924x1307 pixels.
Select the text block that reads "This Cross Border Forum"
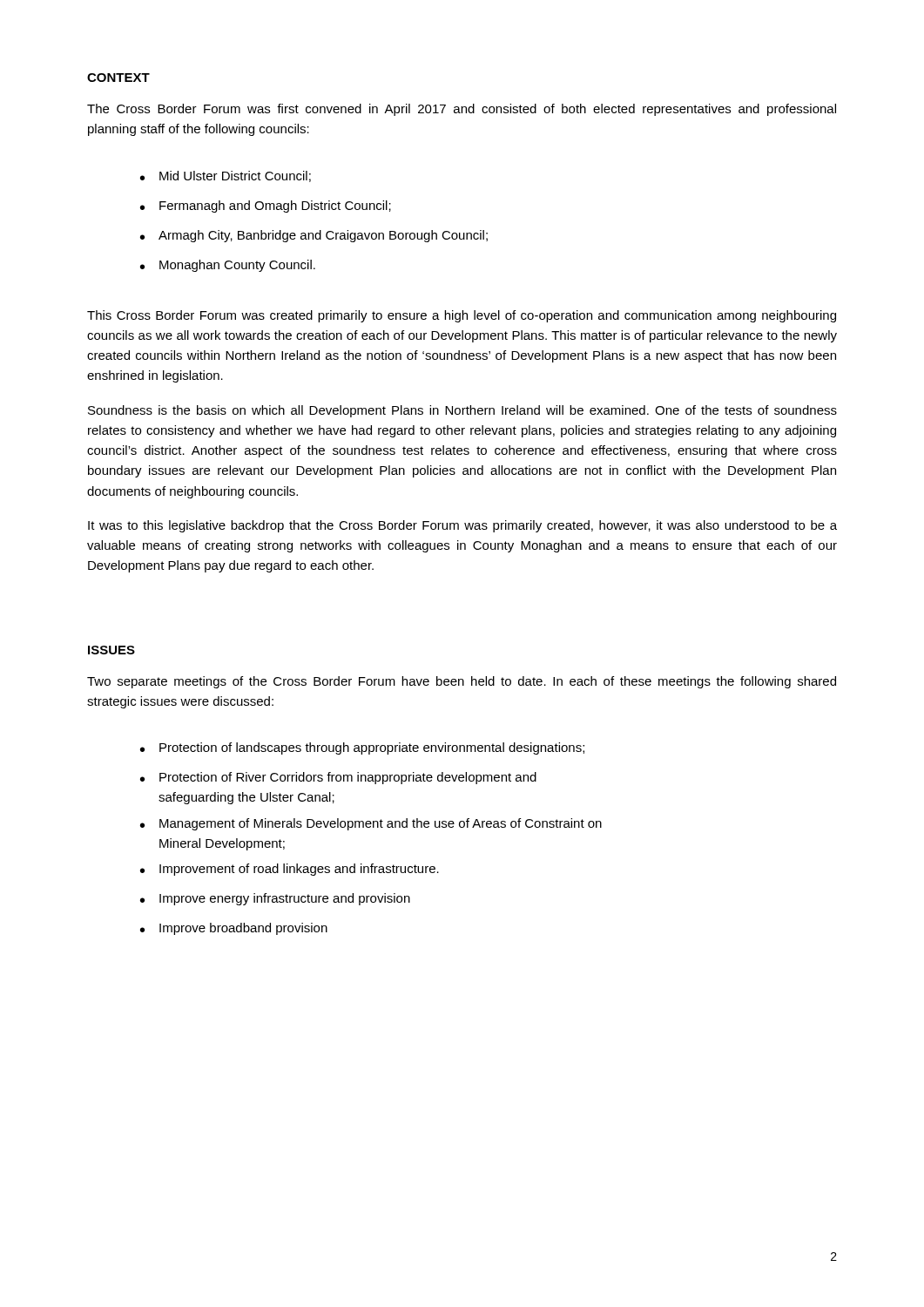click(x=462, y=345)
